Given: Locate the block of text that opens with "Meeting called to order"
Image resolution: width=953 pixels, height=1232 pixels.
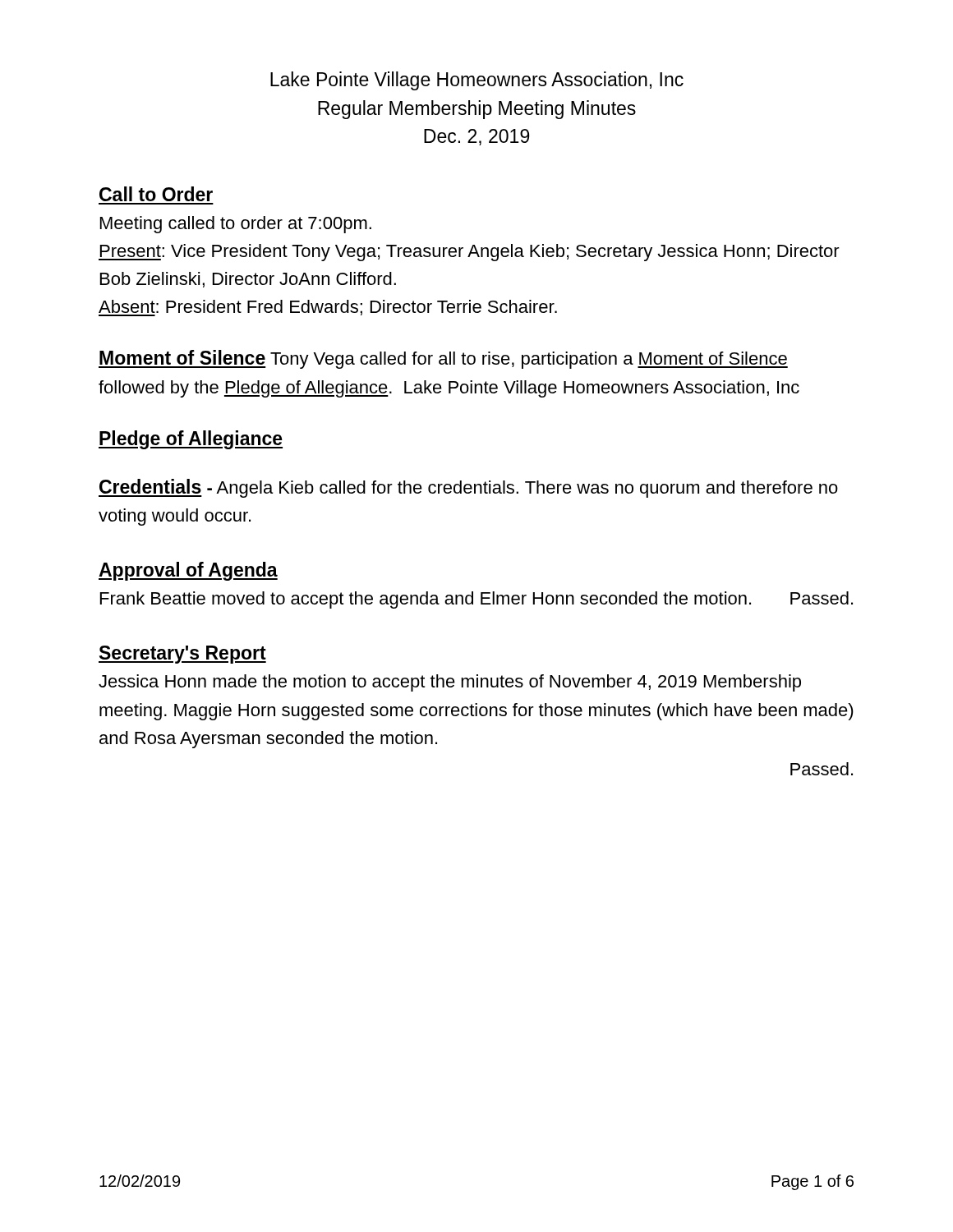Looking at the screenshot, I should [469, 265].
